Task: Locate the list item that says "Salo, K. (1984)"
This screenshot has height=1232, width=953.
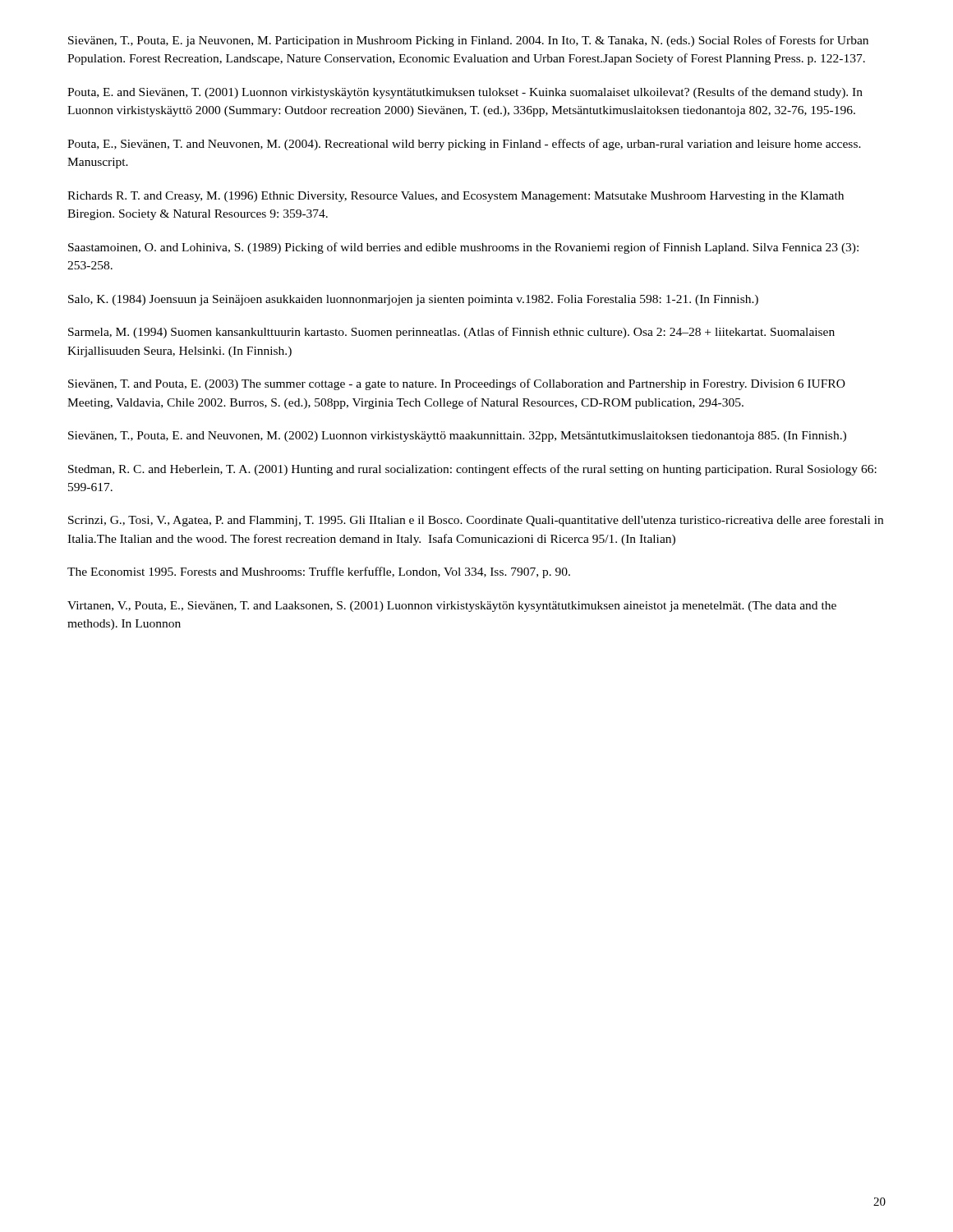Action: [x=413, y=298]
